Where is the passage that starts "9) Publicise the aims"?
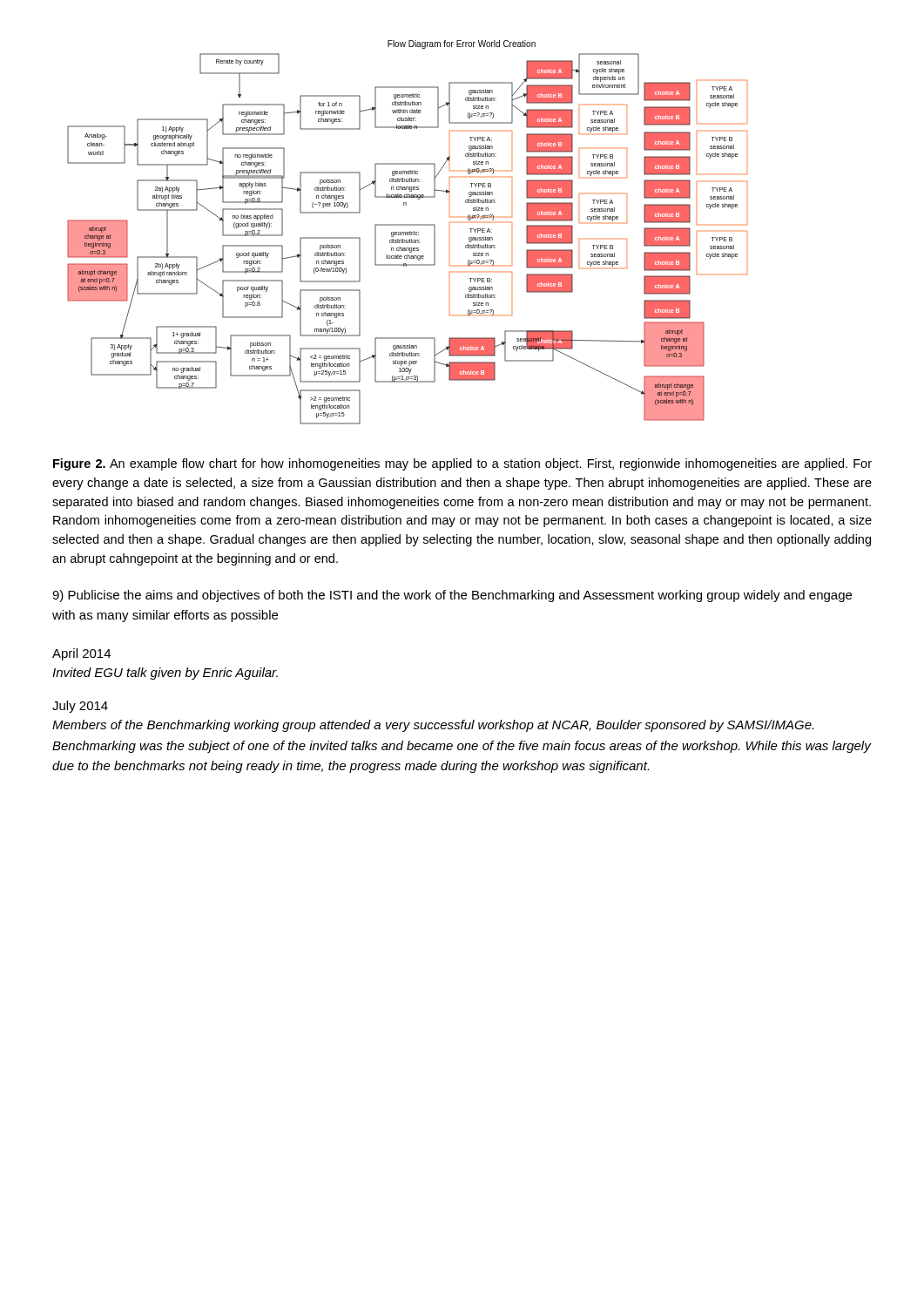924x1307 pixels. [452, 604]
